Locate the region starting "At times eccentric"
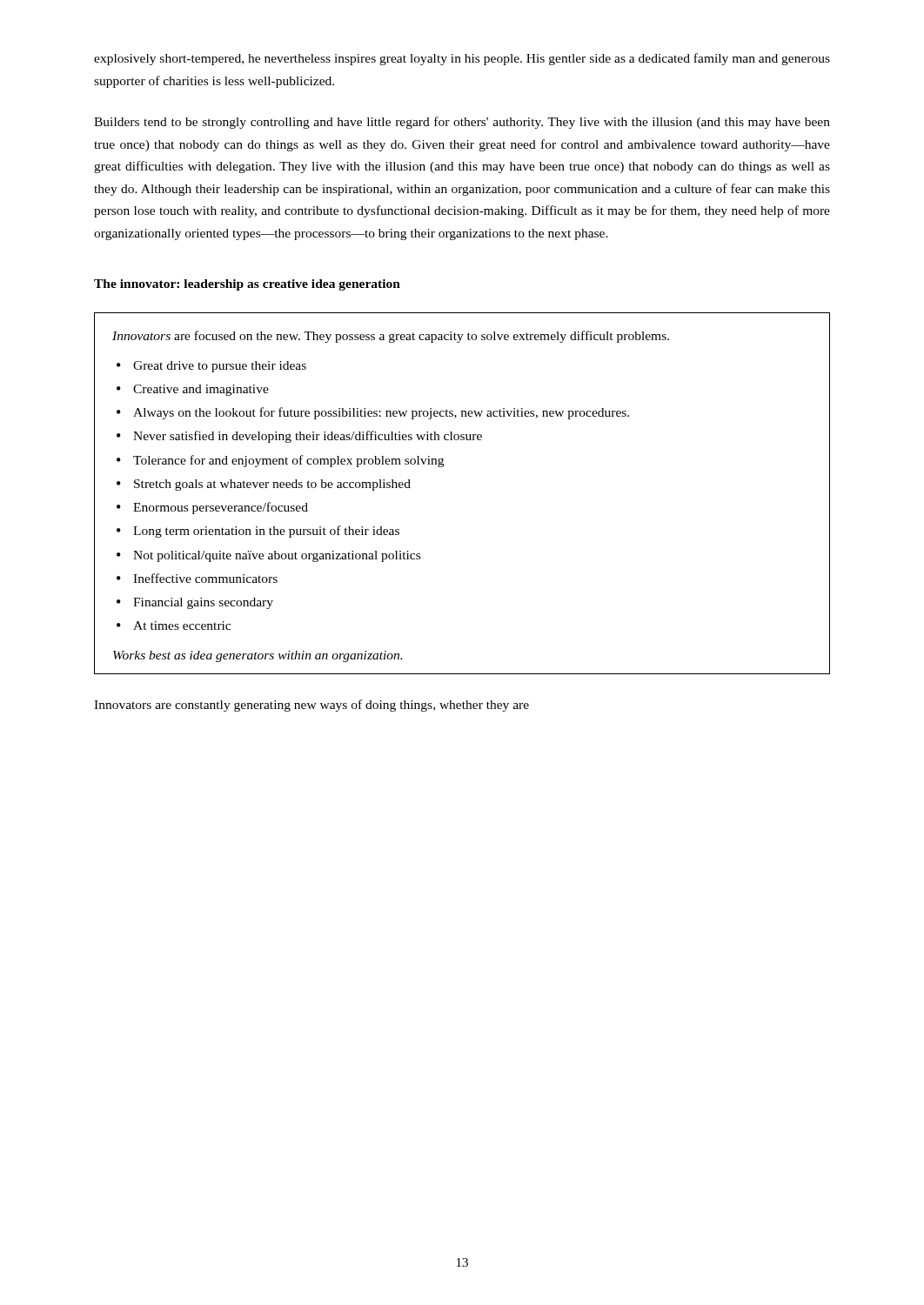 (182, 625)
